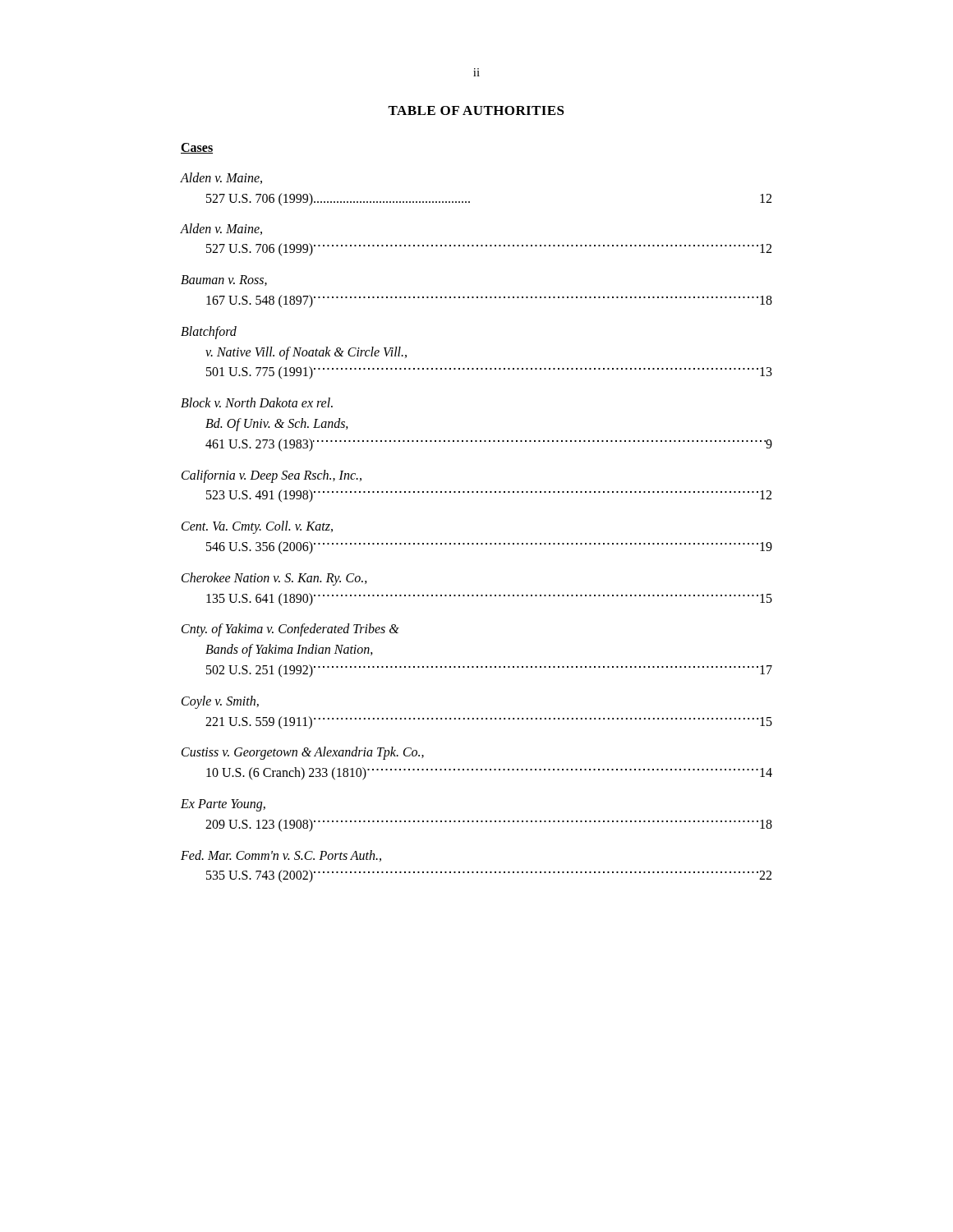Locate the list item containing "California v. Deep Sea Rsch.,"

pos(476,486)
